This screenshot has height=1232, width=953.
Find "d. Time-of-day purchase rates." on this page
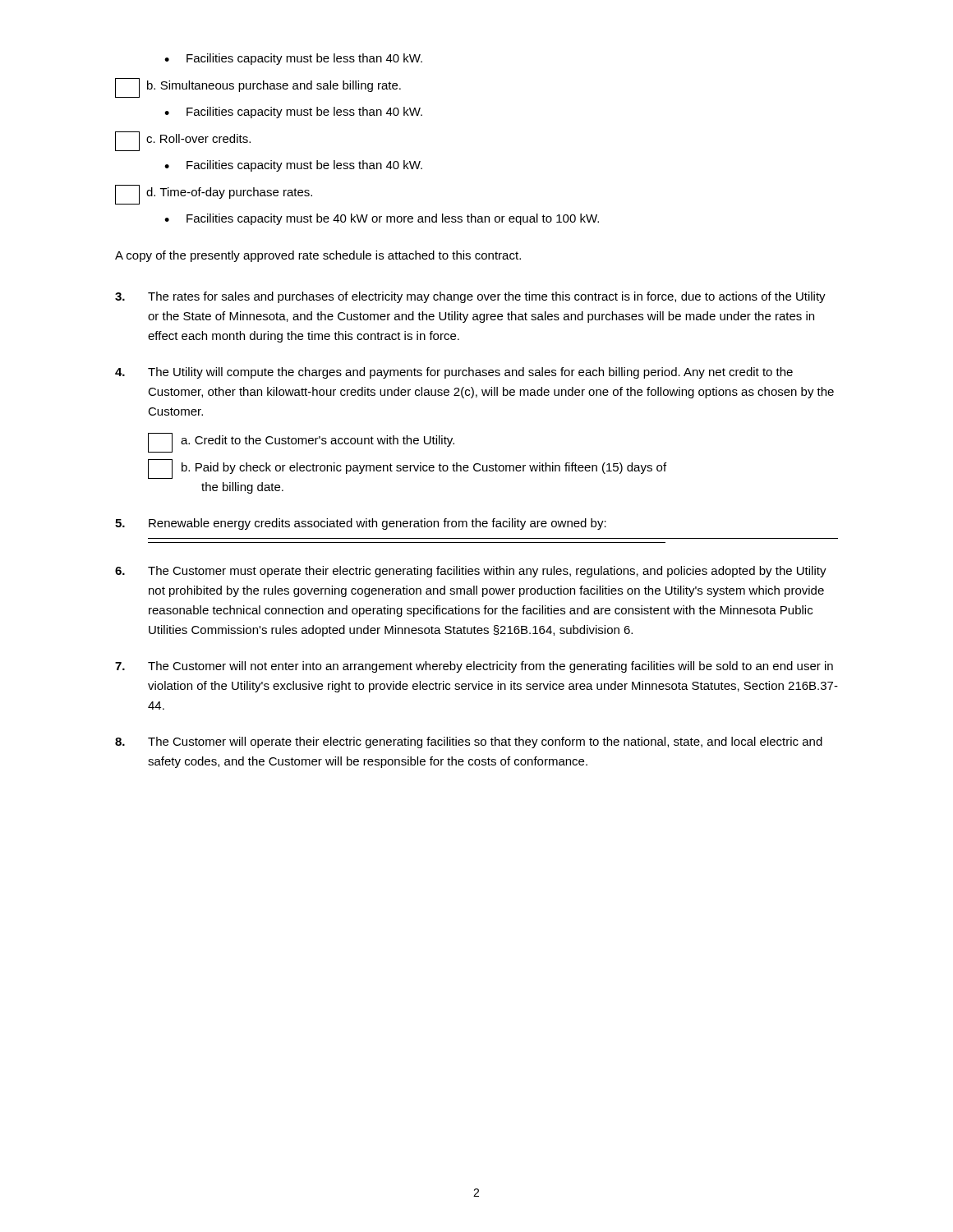click(214, 194)
